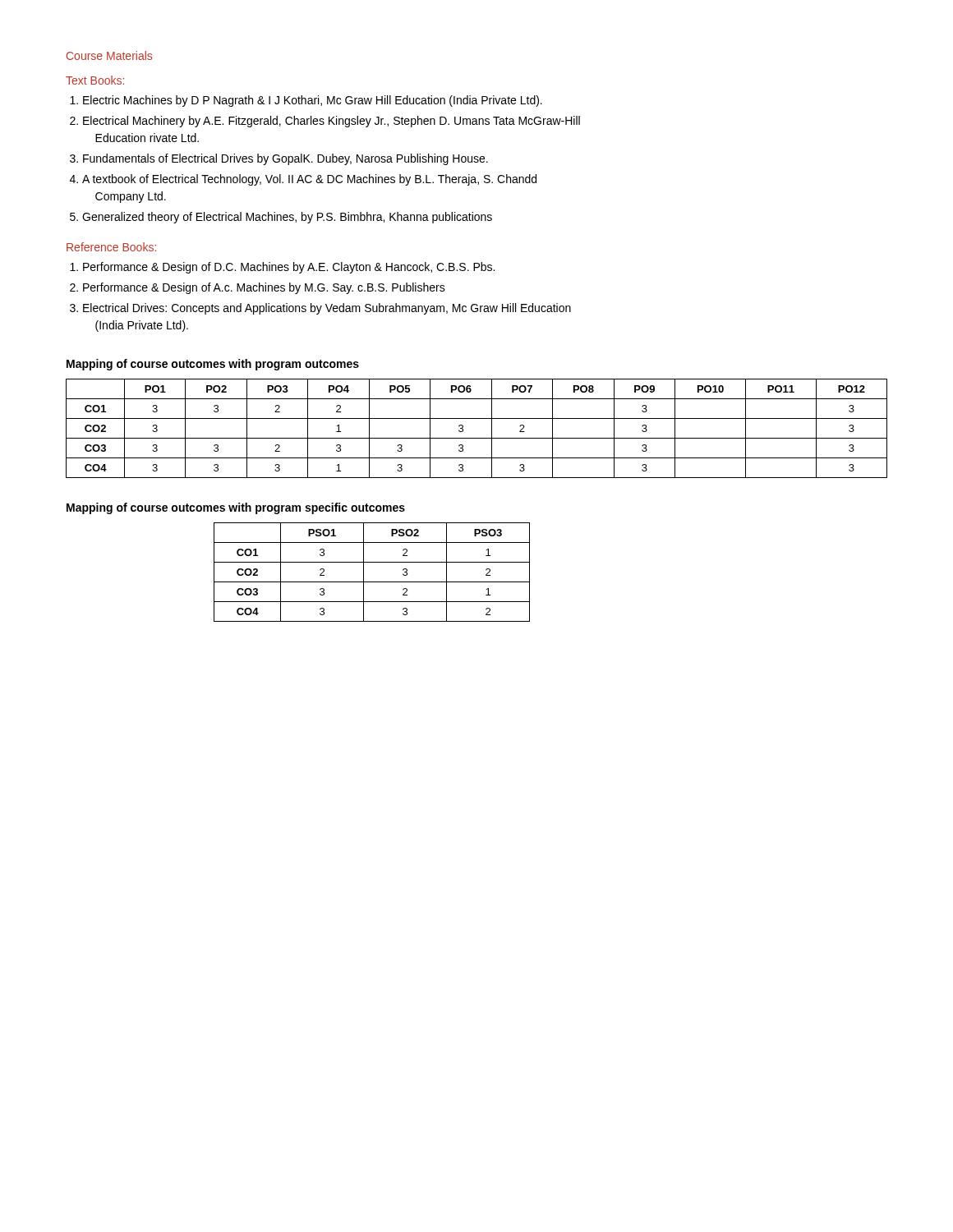
Task: Select the list item that says "Fundamentals of Electrical Drives by GopalK. Dubey,"
Action: (x=485, y=159)
